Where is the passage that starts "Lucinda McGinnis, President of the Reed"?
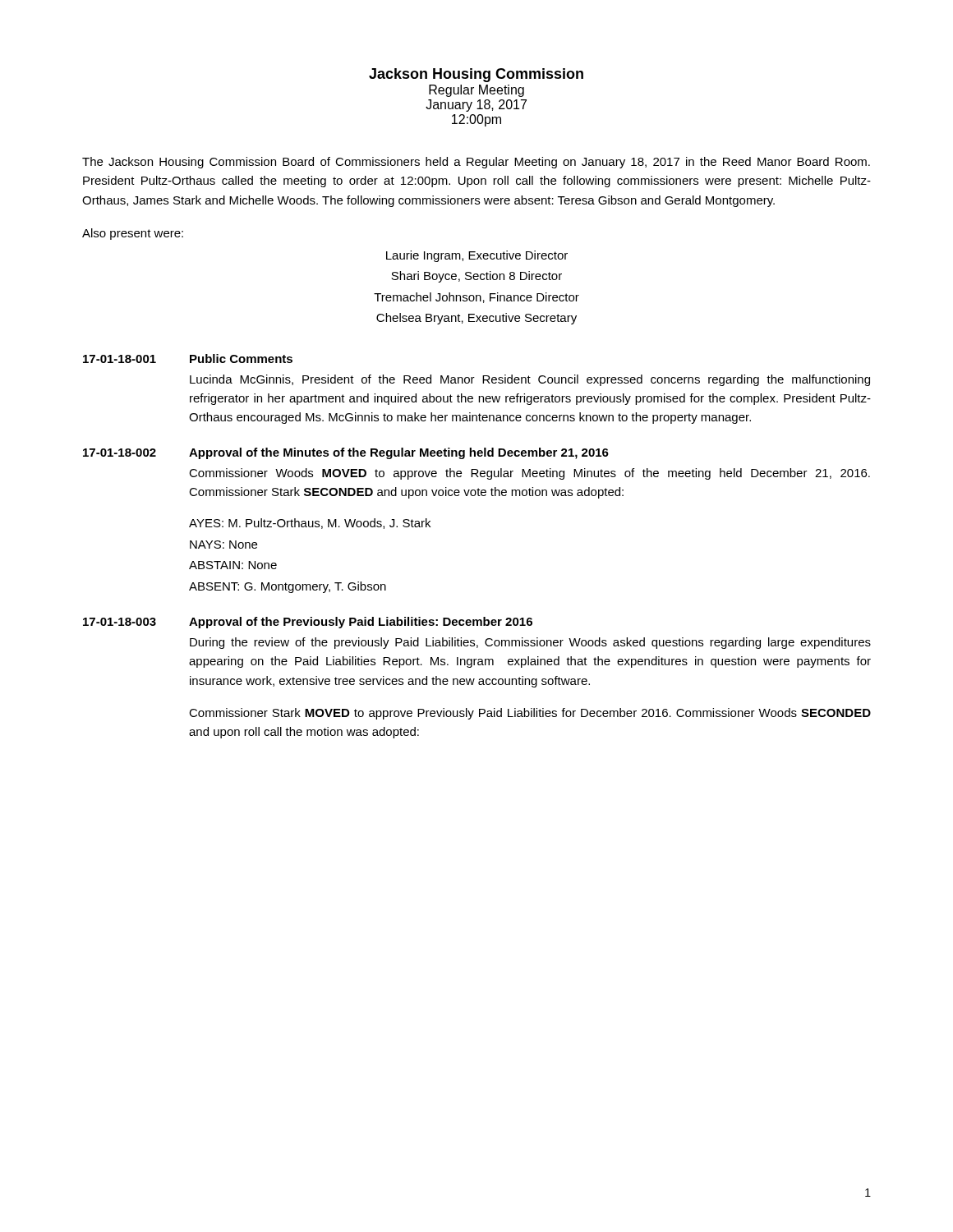 [x=530, y=398]
